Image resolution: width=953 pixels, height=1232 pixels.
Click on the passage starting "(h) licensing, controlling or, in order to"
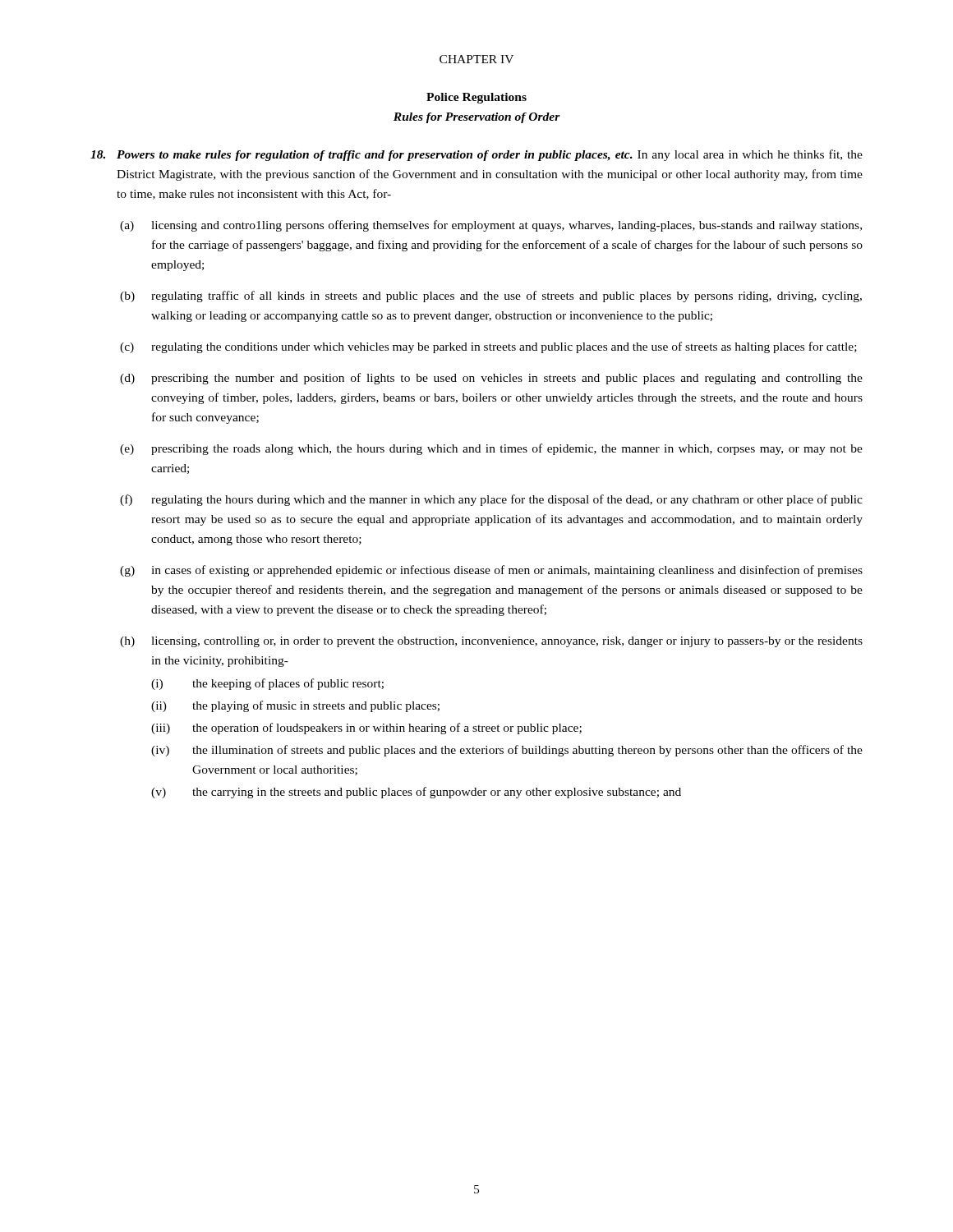tap(490, 718)
